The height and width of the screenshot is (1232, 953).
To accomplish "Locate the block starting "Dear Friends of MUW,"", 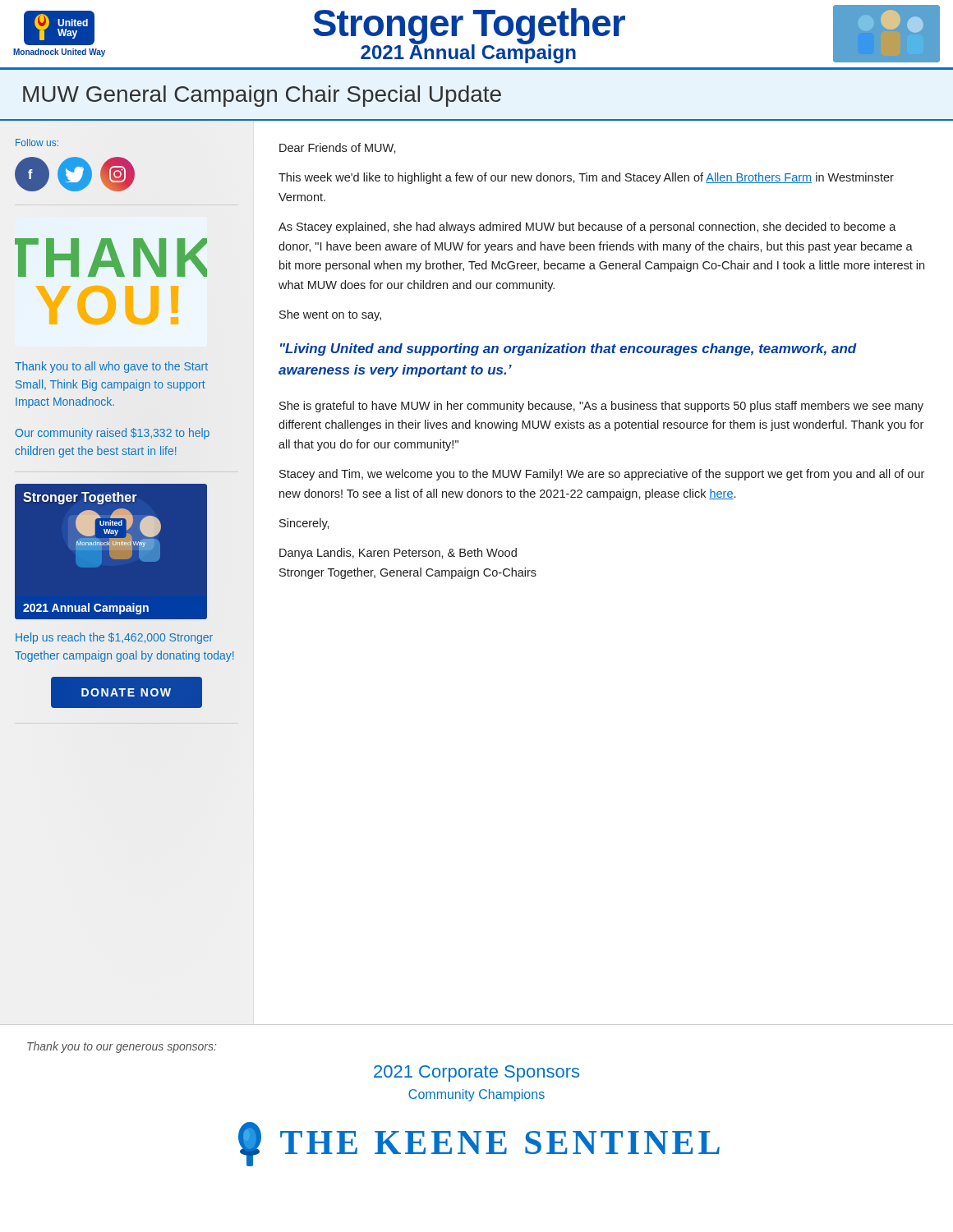I will 337,148.
